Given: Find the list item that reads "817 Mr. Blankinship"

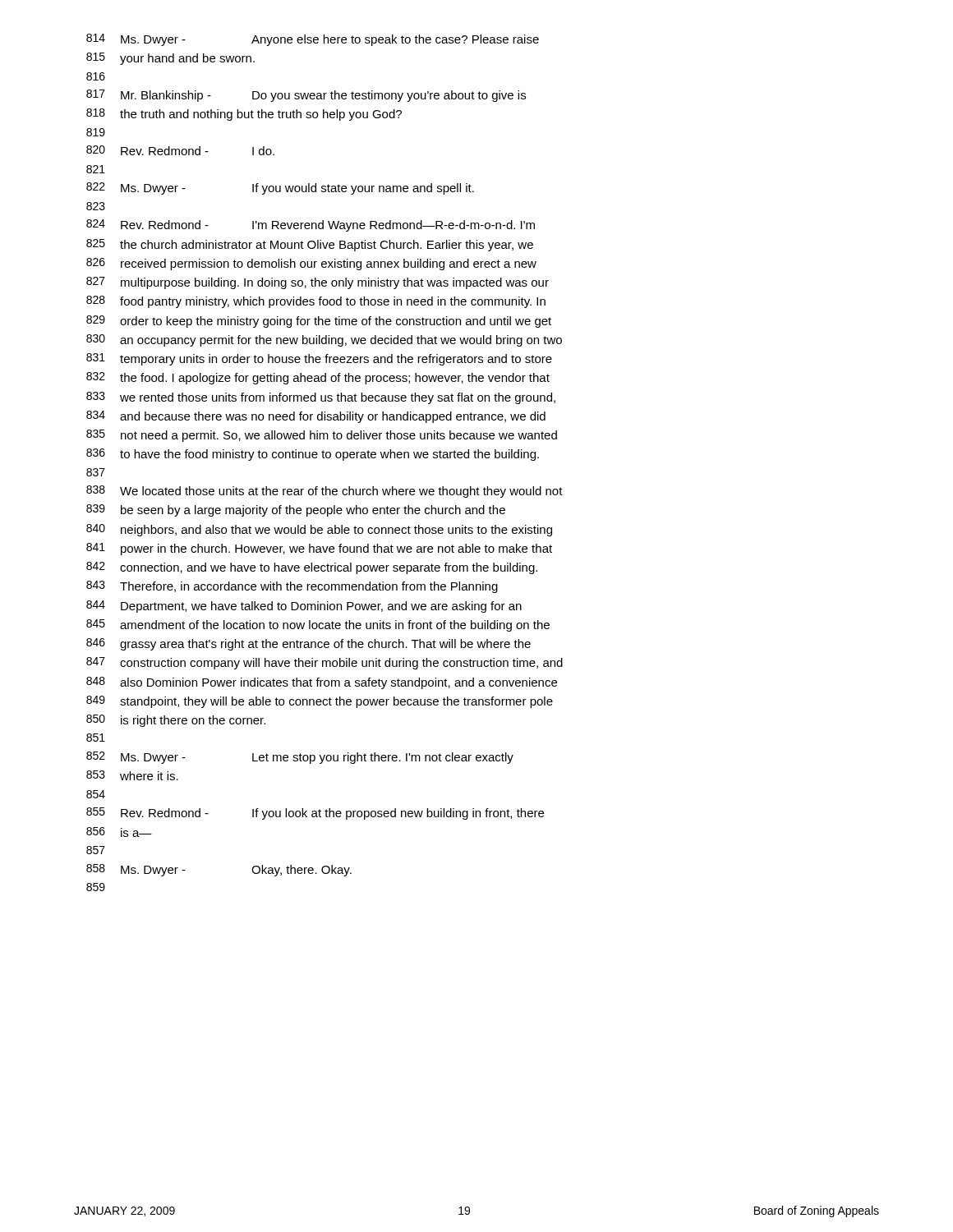Looking at the screenshot, I should (476, 95).
